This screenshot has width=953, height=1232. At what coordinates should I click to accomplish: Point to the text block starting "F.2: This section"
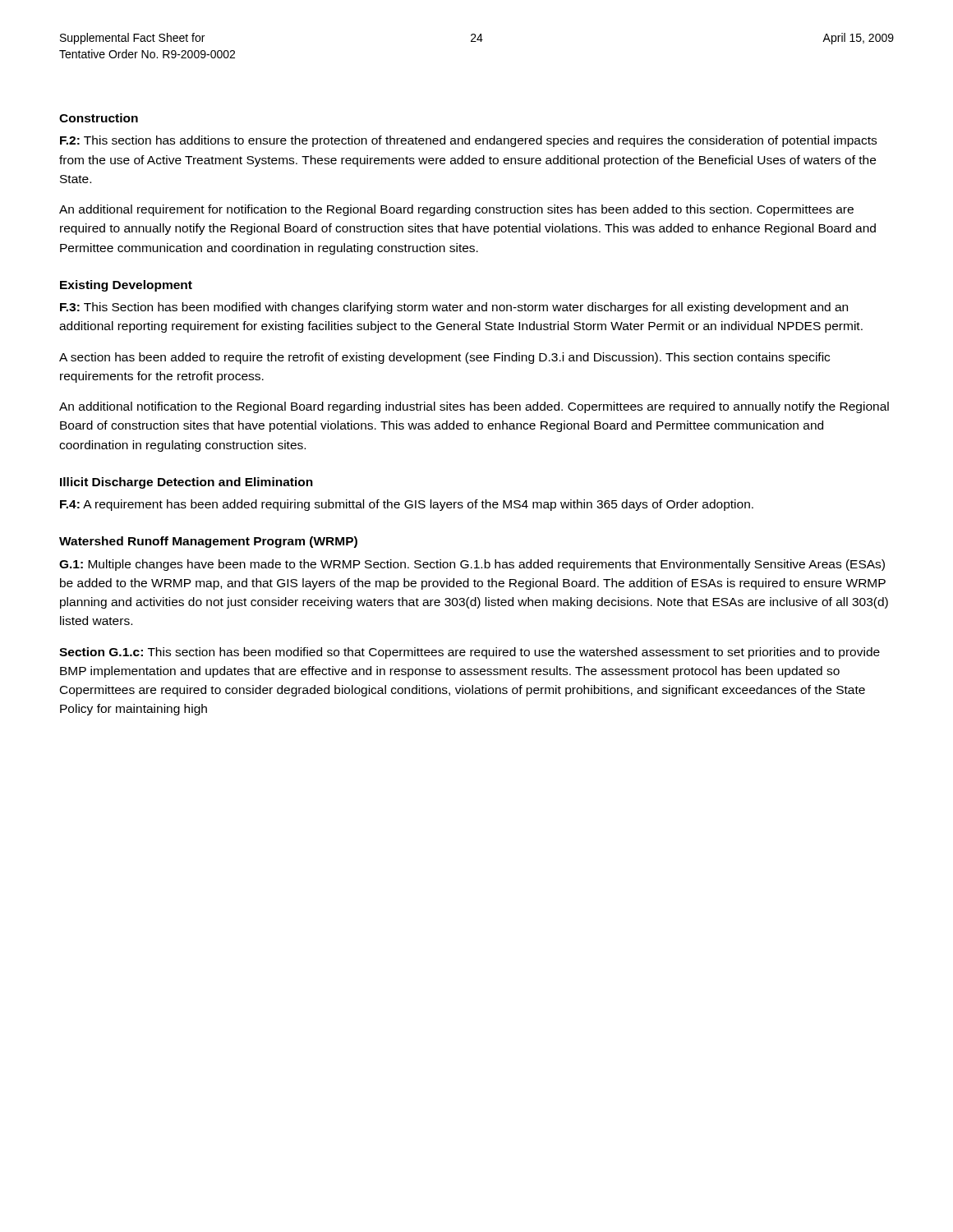pyautogui.click(x=468, y=159)
